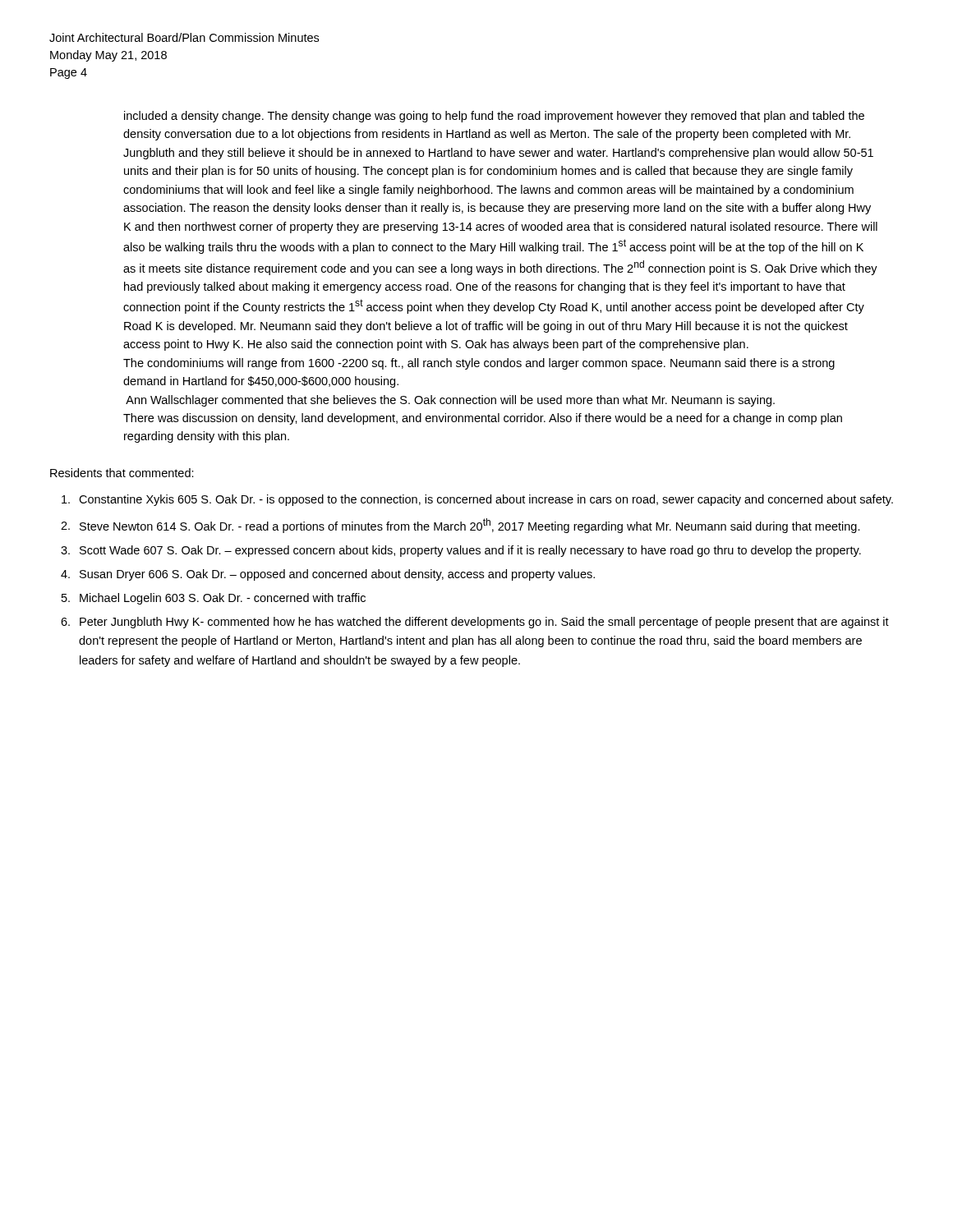
Task: Navigate to the text block starting "Susan Dryer 606 S. Oak Dr."
Action: tap(337, 574)
